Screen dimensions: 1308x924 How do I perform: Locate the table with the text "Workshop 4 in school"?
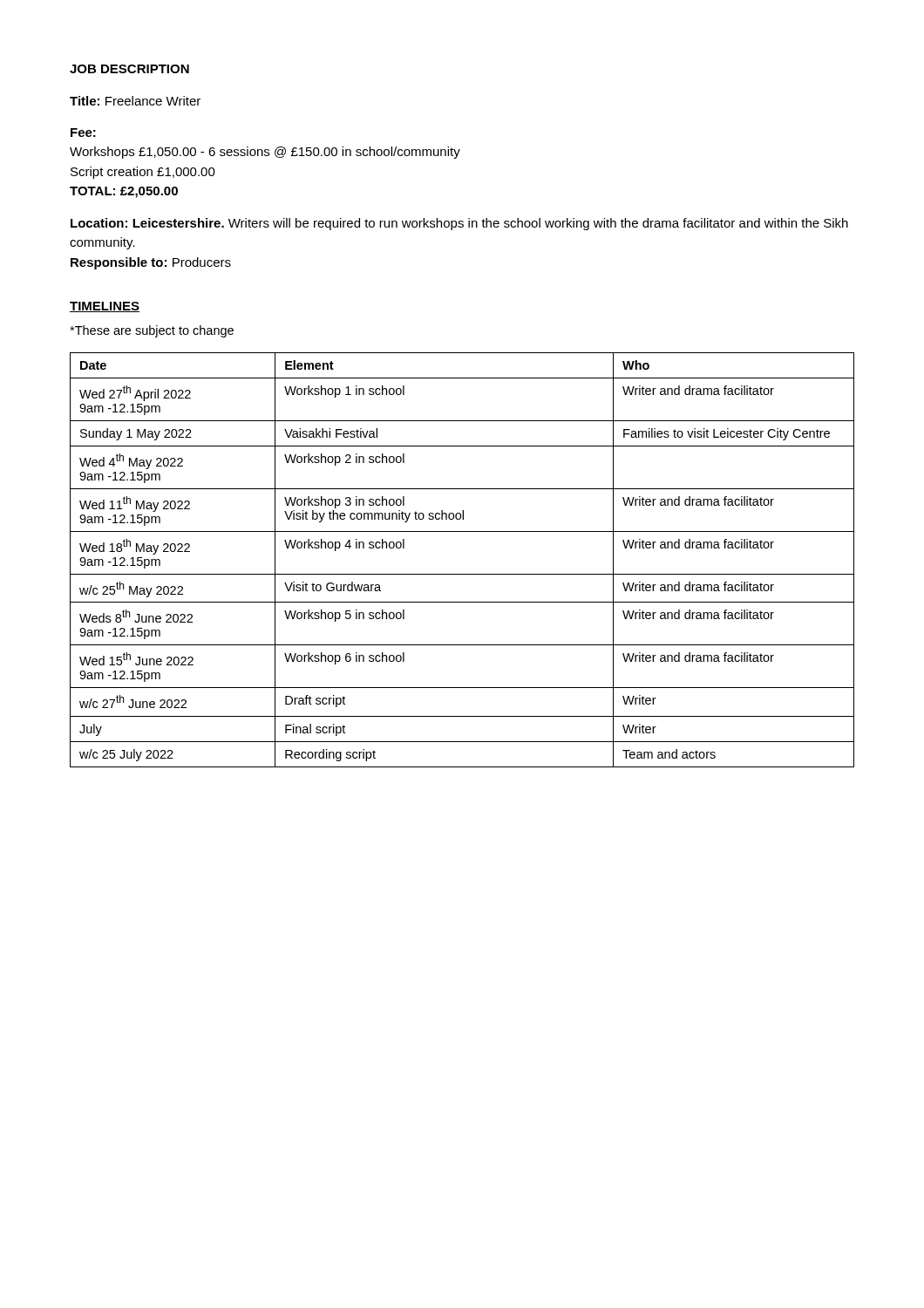(462, 560)
